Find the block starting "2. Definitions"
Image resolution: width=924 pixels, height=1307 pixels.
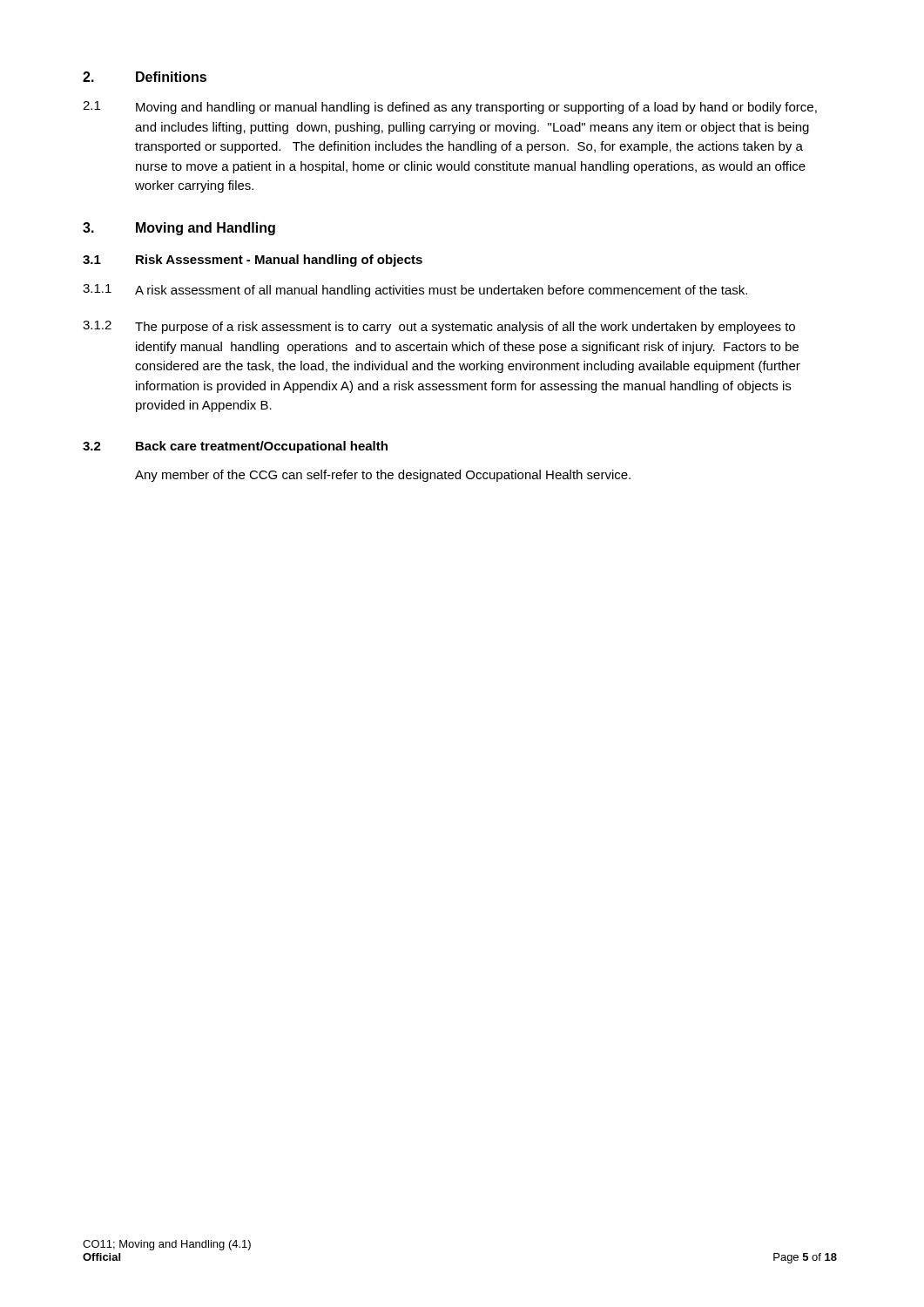click(145, 78)
